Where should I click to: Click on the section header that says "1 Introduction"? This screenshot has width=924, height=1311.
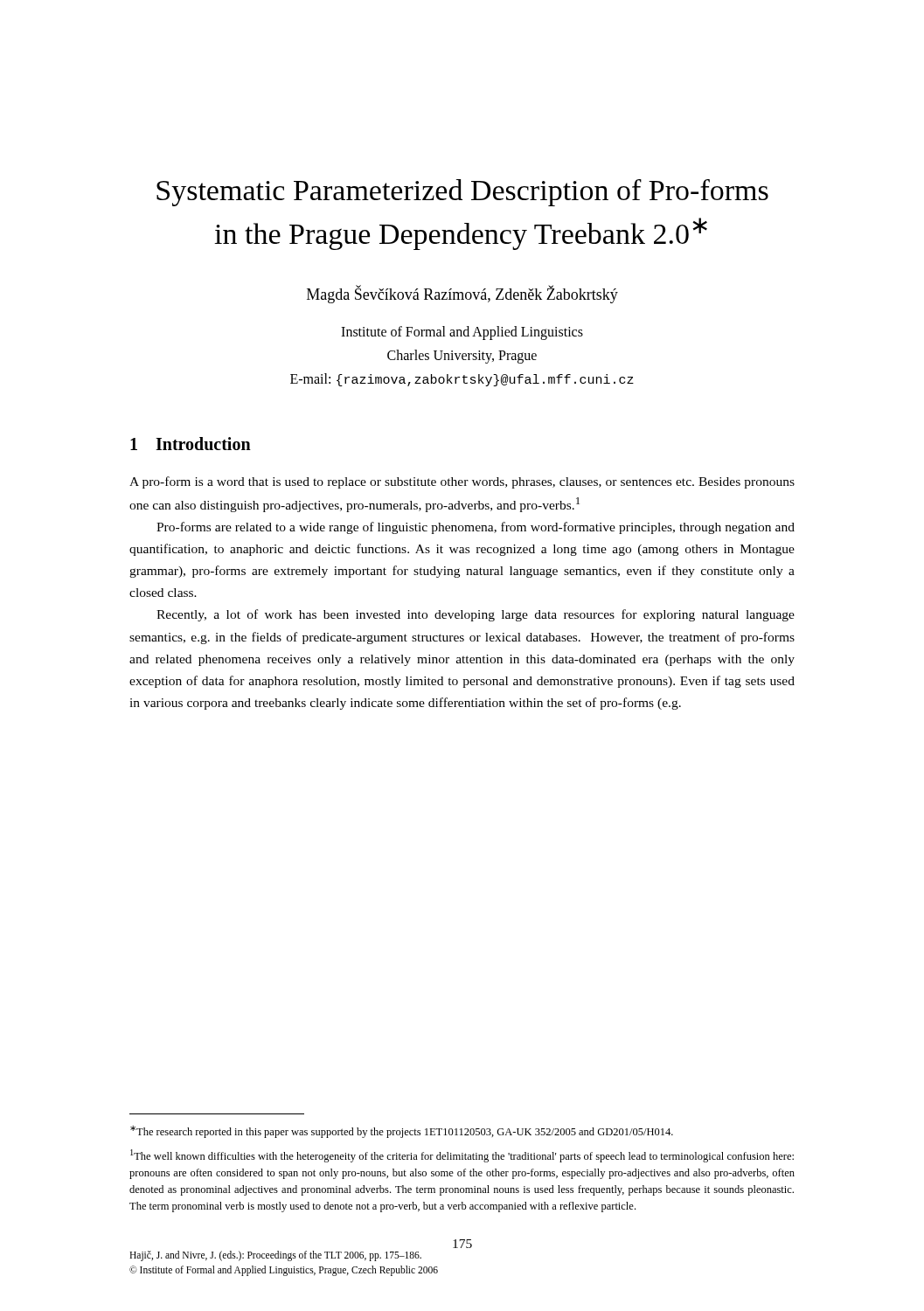coord(190,444)
